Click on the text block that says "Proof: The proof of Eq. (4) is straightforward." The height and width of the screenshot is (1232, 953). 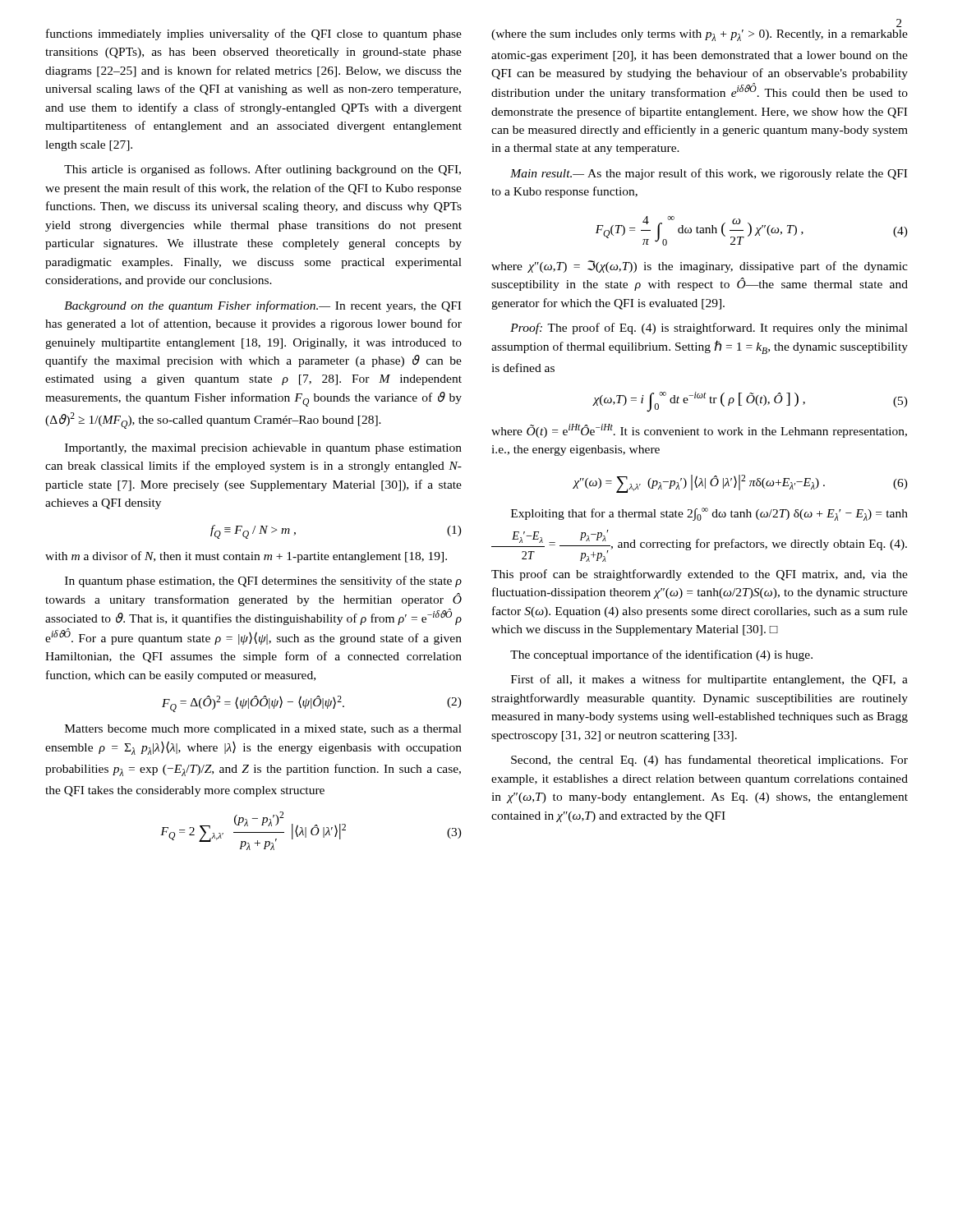click(x=700, y=348)
